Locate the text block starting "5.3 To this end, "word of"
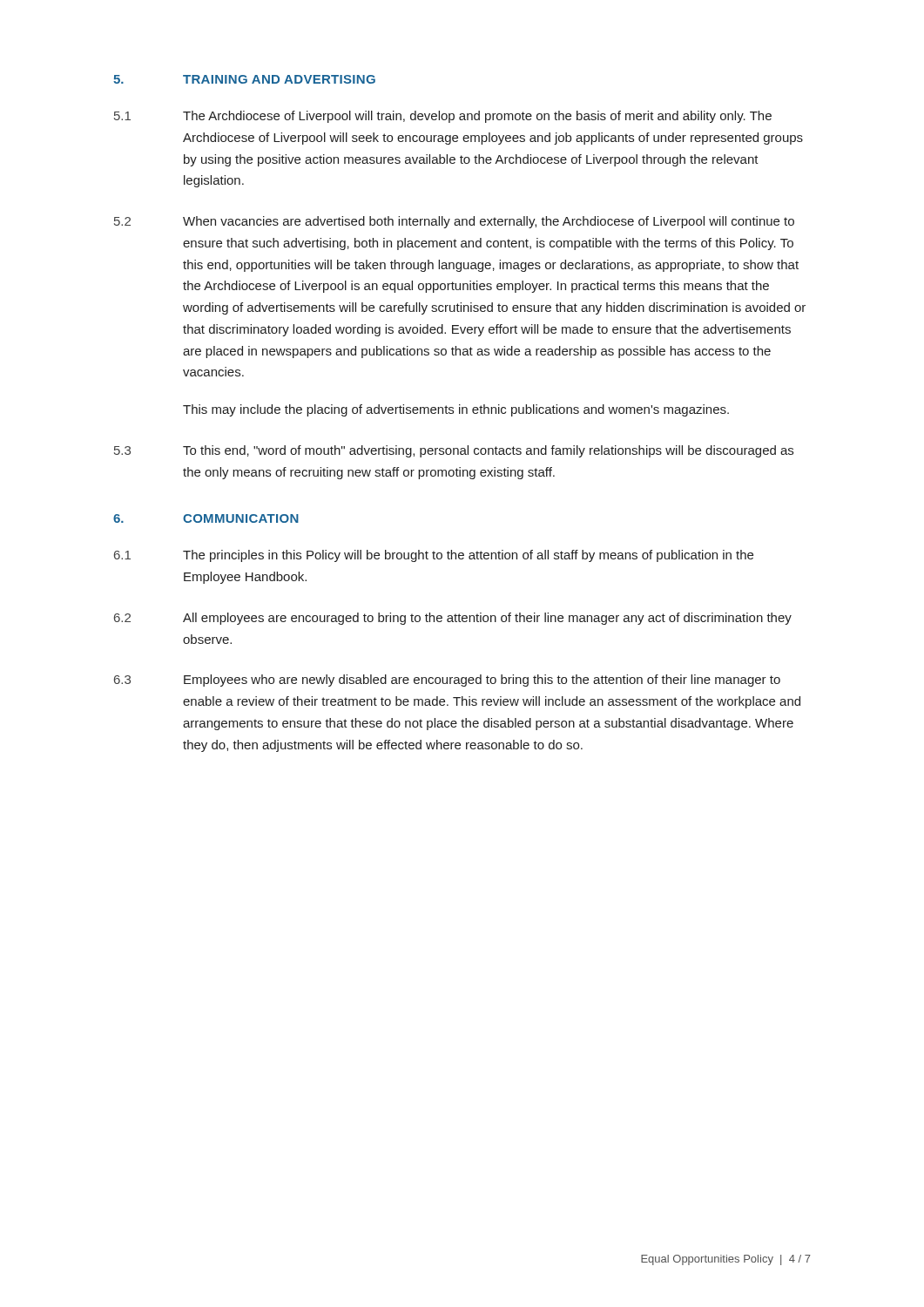This screenshot has width=924, height=1307. (462, 461)
